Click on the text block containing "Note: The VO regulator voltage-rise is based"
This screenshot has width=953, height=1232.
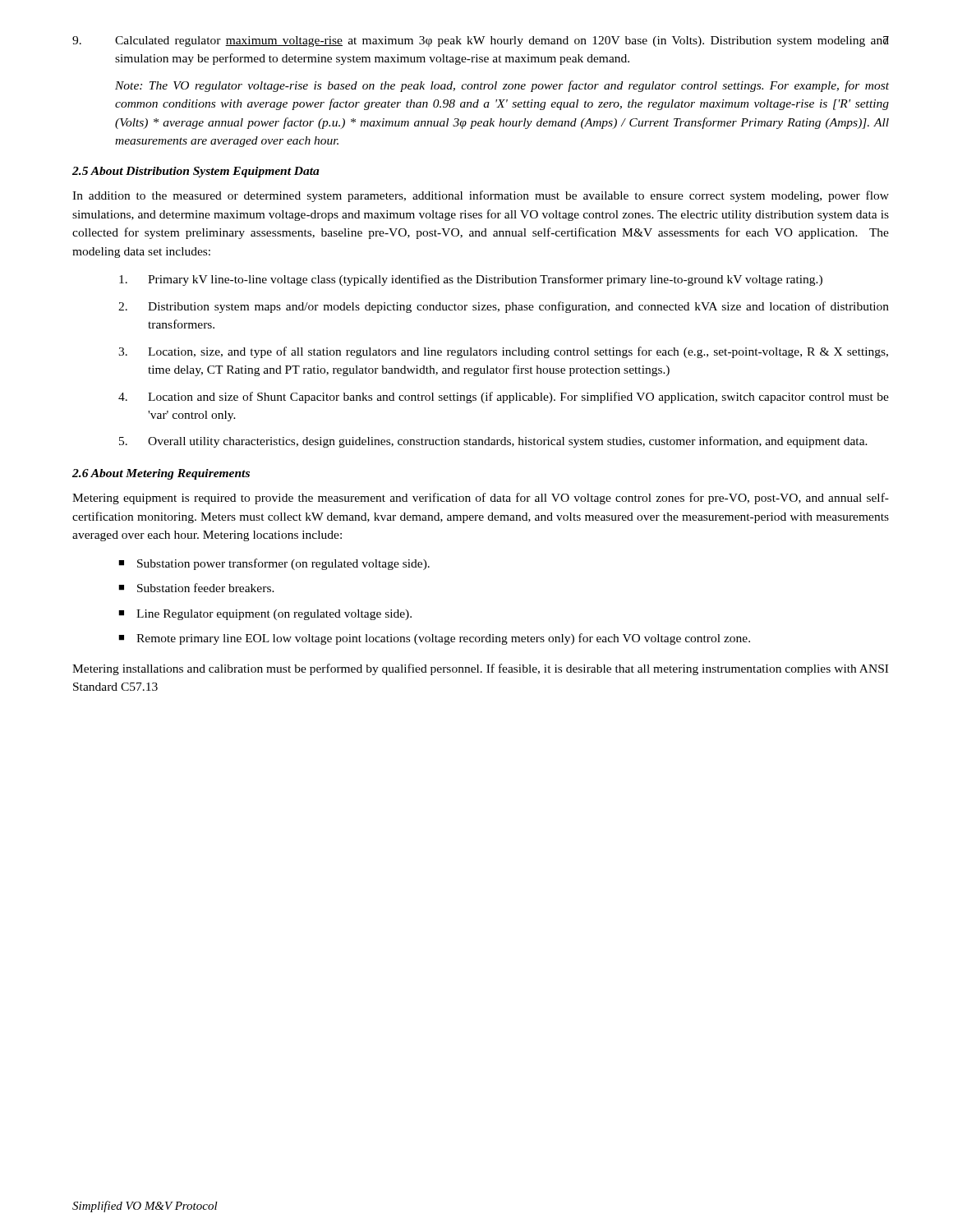click(502, 113)
